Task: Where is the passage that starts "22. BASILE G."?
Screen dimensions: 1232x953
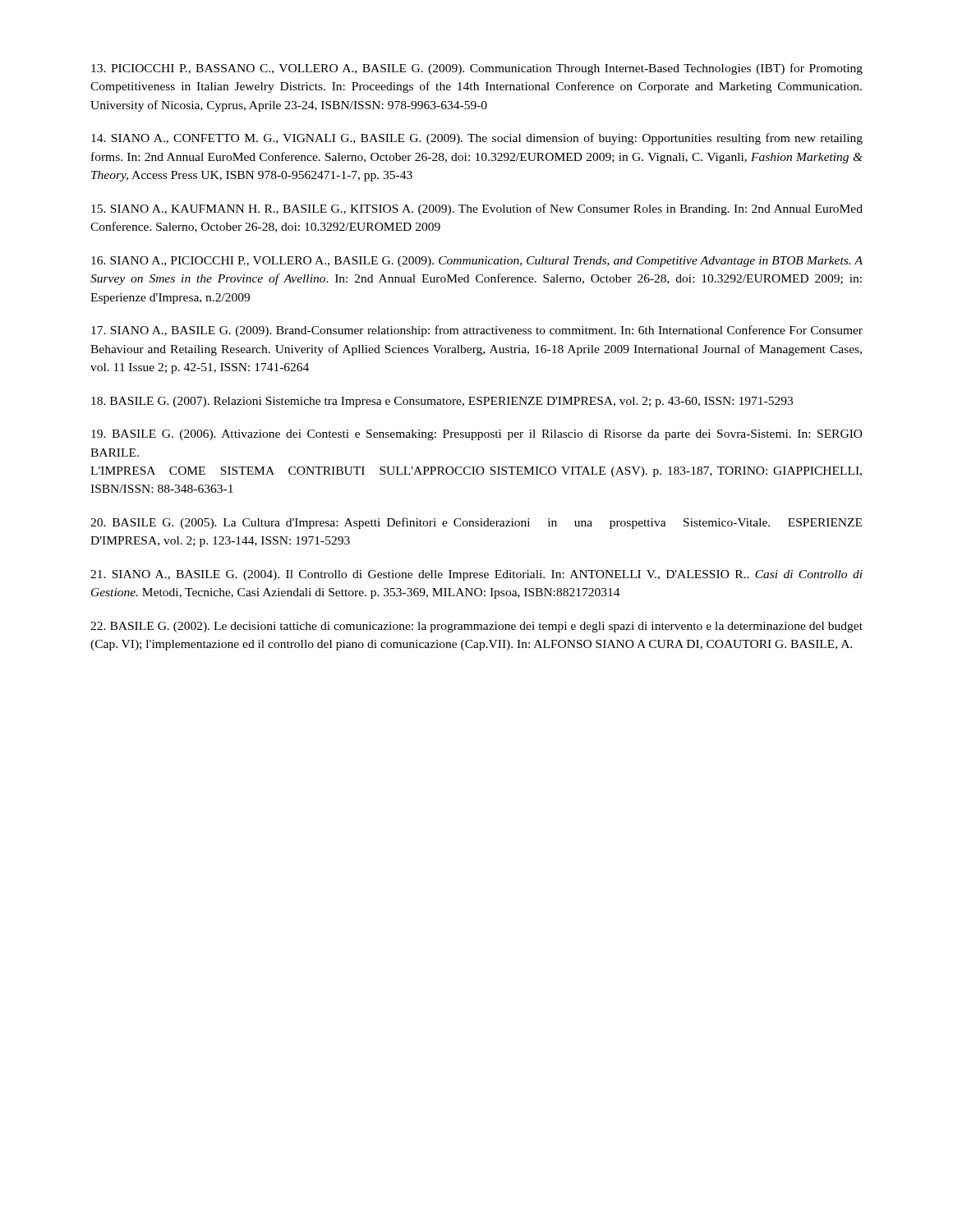Action: [x=476, y=635]
